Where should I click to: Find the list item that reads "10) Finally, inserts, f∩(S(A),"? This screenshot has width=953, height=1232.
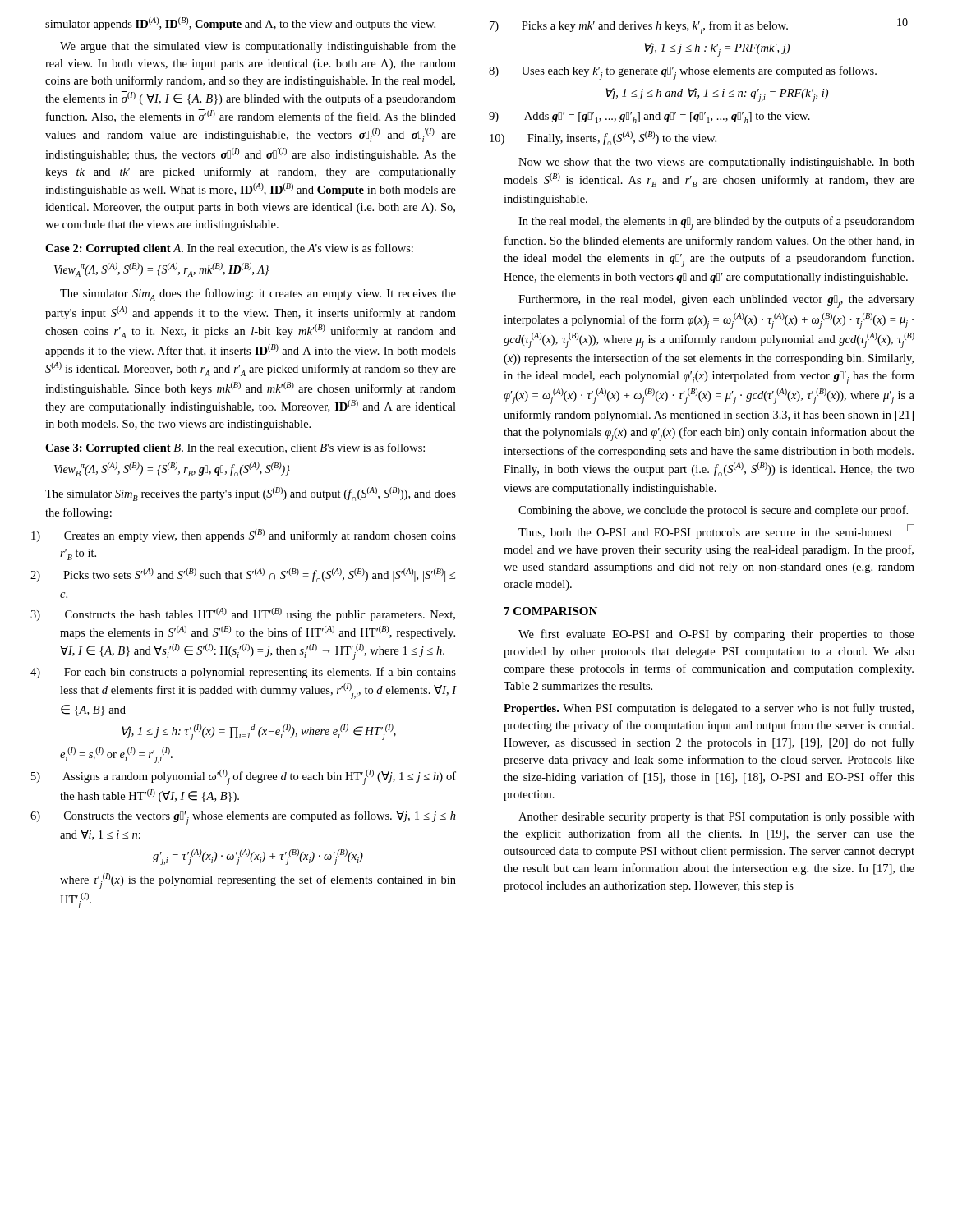(x=610, y=138)
